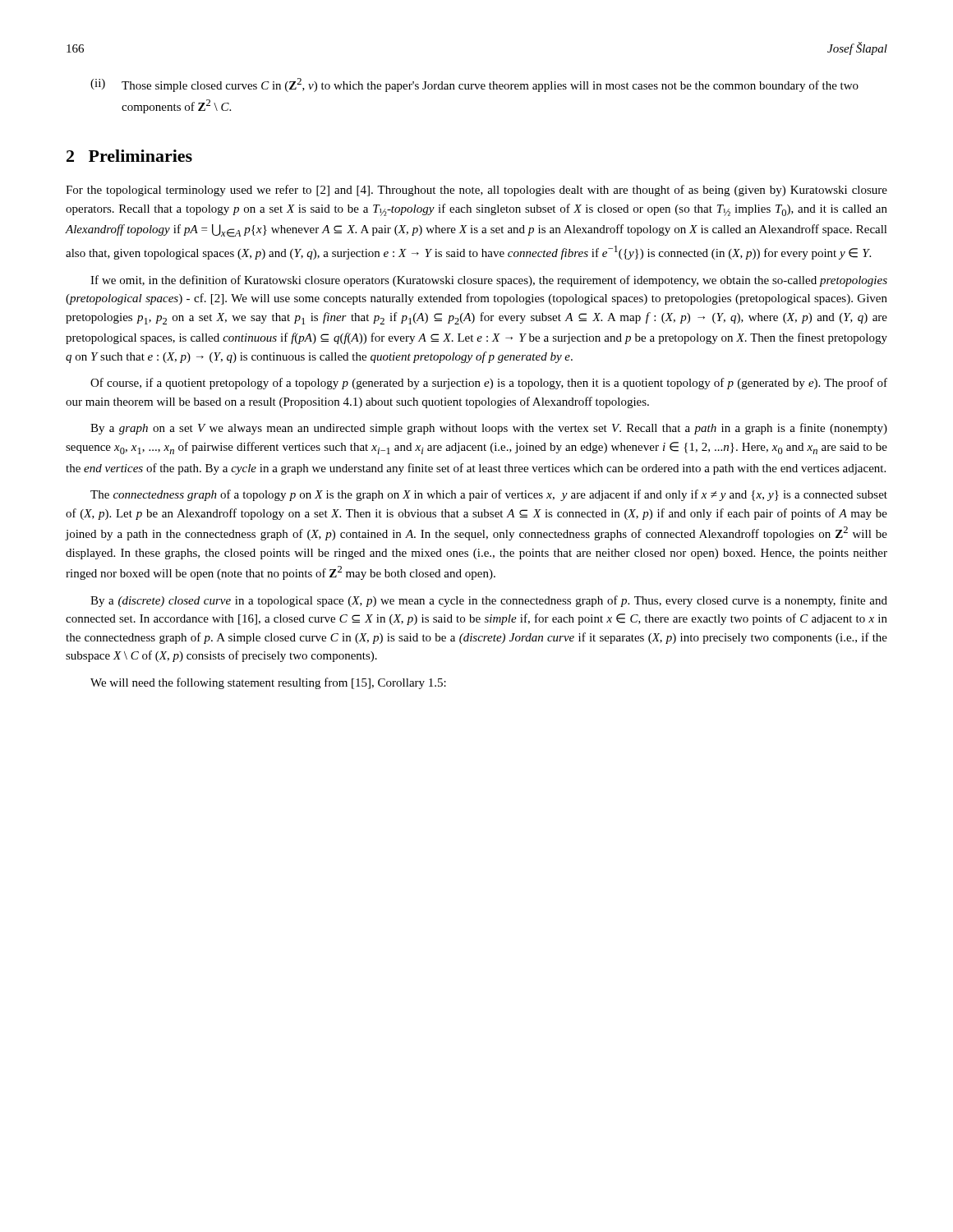Select the element starting "The connectedness graph of a topology p"

[x=476, y=534]
